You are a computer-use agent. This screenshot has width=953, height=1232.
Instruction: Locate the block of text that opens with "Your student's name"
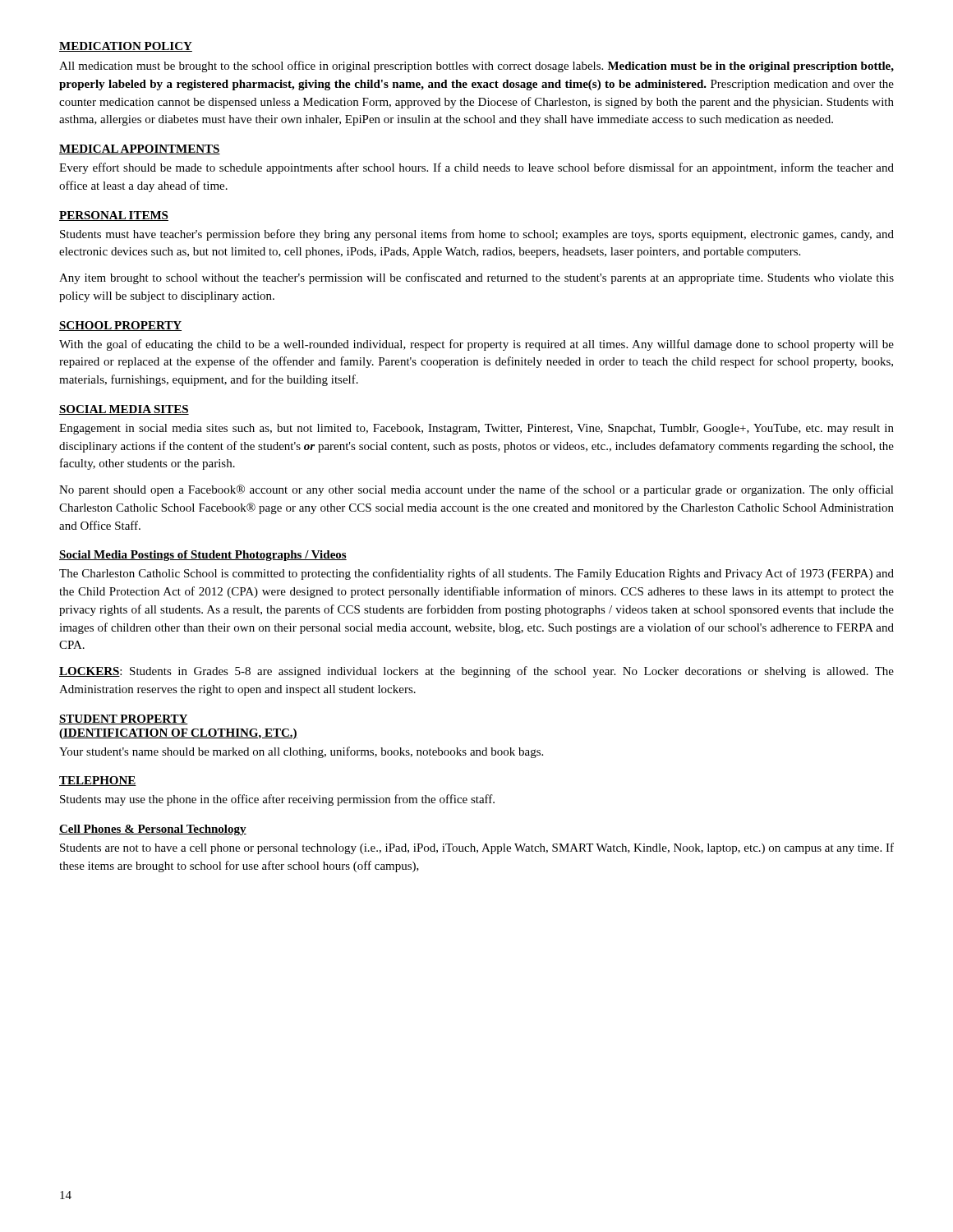point(302,751)
